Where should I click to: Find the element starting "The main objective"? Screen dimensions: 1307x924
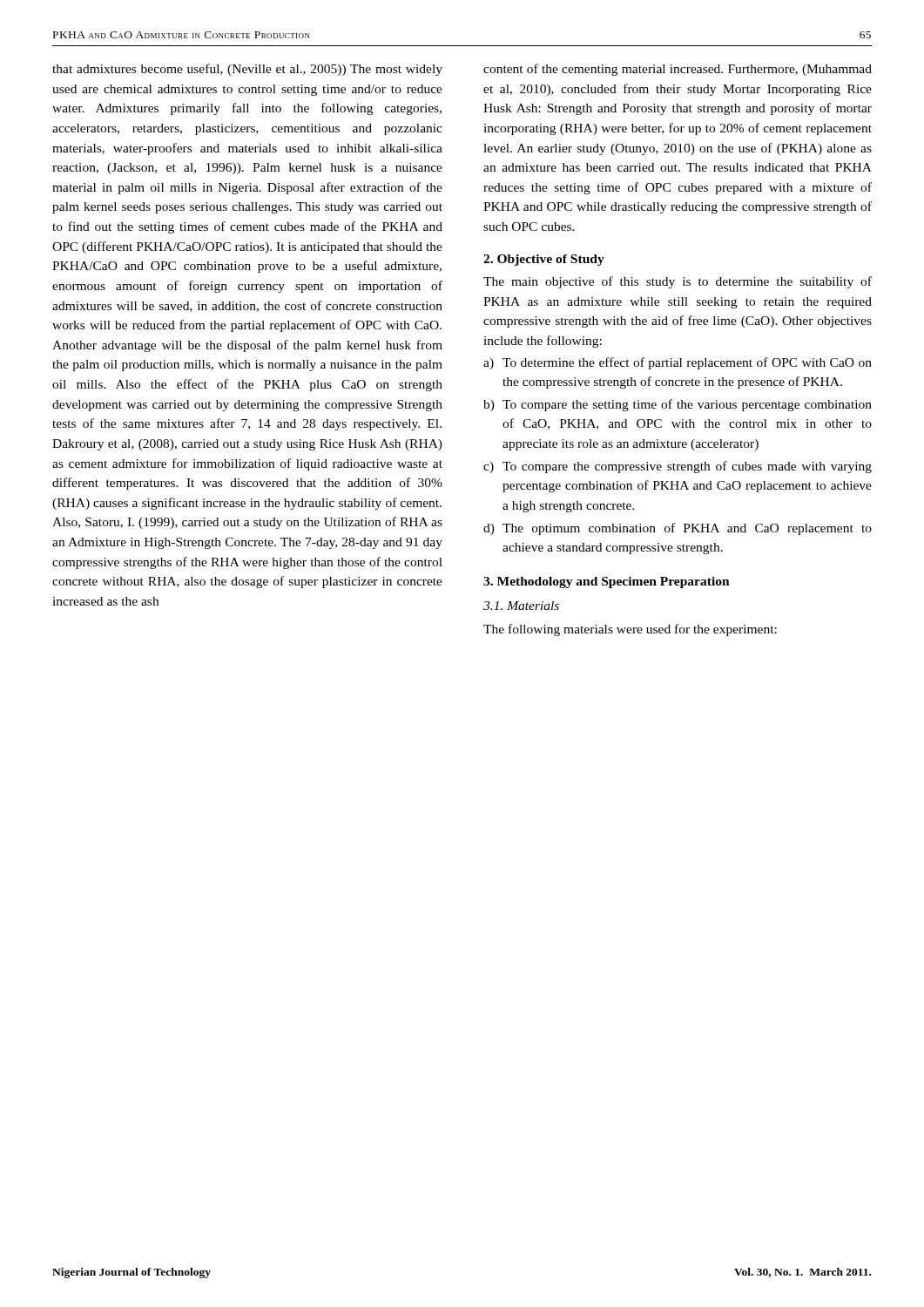pyautogui.click(x=678, y=311)
